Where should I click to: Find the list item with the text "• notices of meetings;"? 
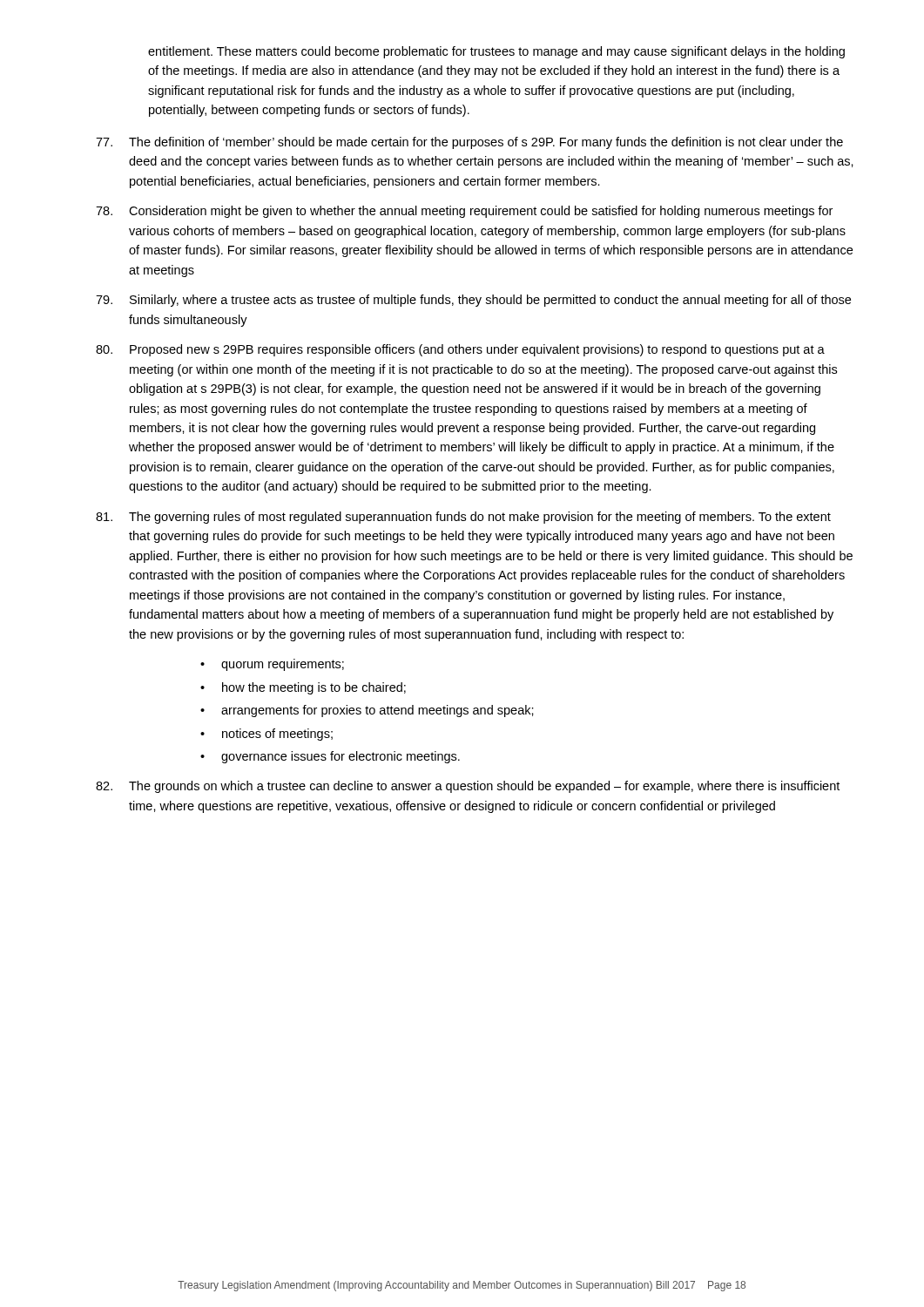[267, 733]
